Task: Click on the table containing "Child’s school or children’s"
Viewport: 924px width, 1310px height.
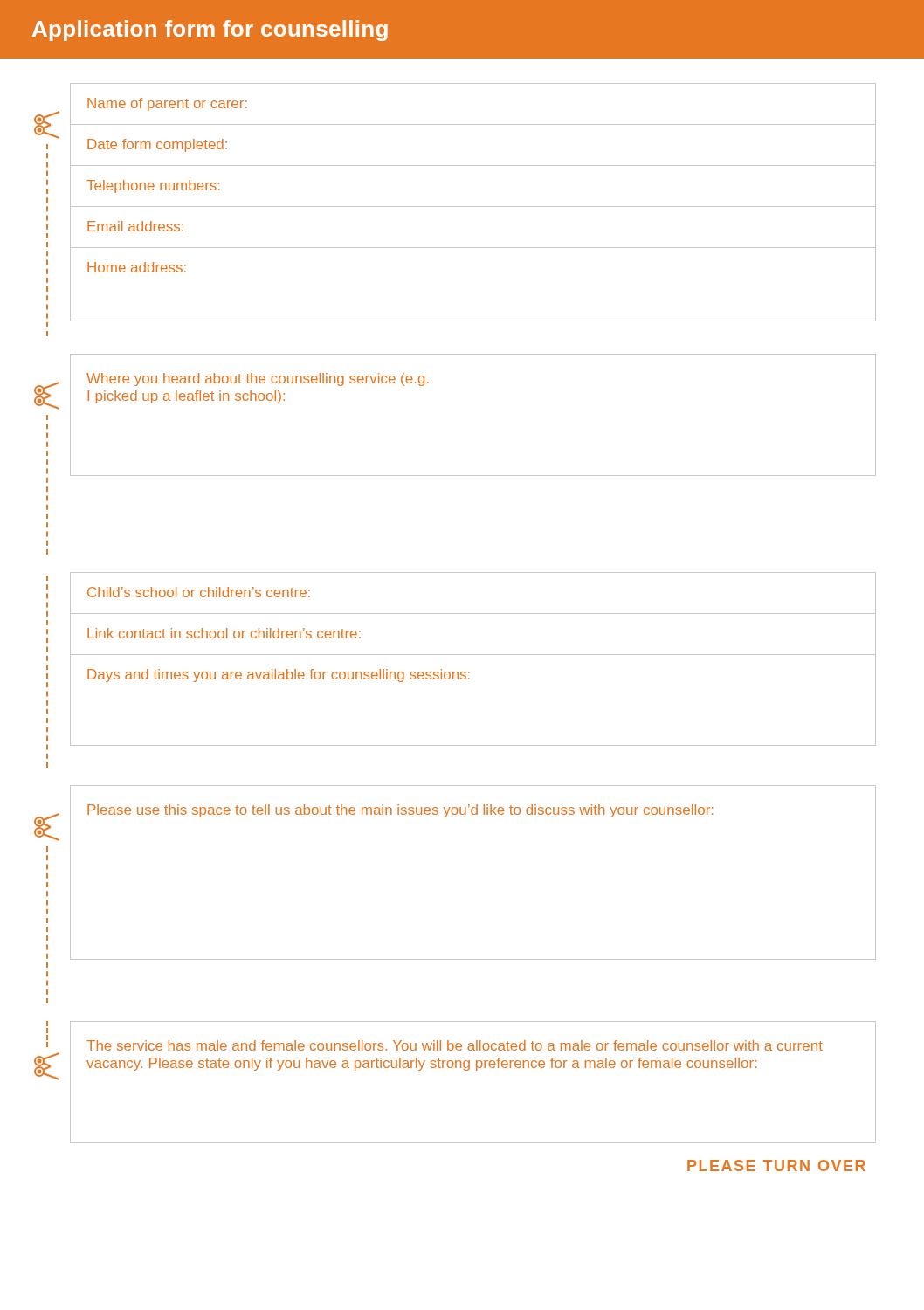Action: 473,659
